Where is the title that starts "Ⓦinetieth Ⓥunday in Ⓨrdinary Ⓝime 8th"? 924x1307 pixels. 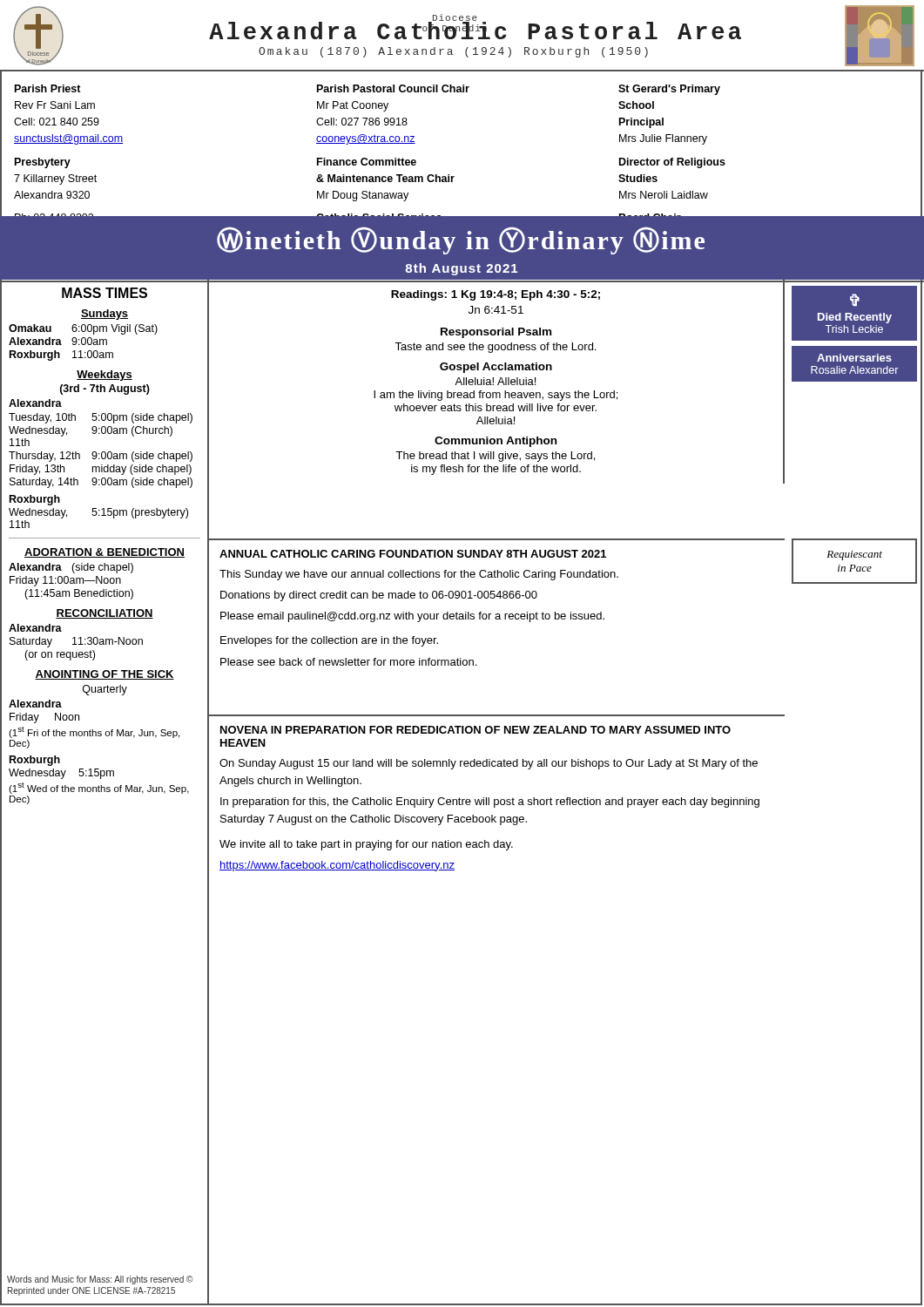click(462, 249)
